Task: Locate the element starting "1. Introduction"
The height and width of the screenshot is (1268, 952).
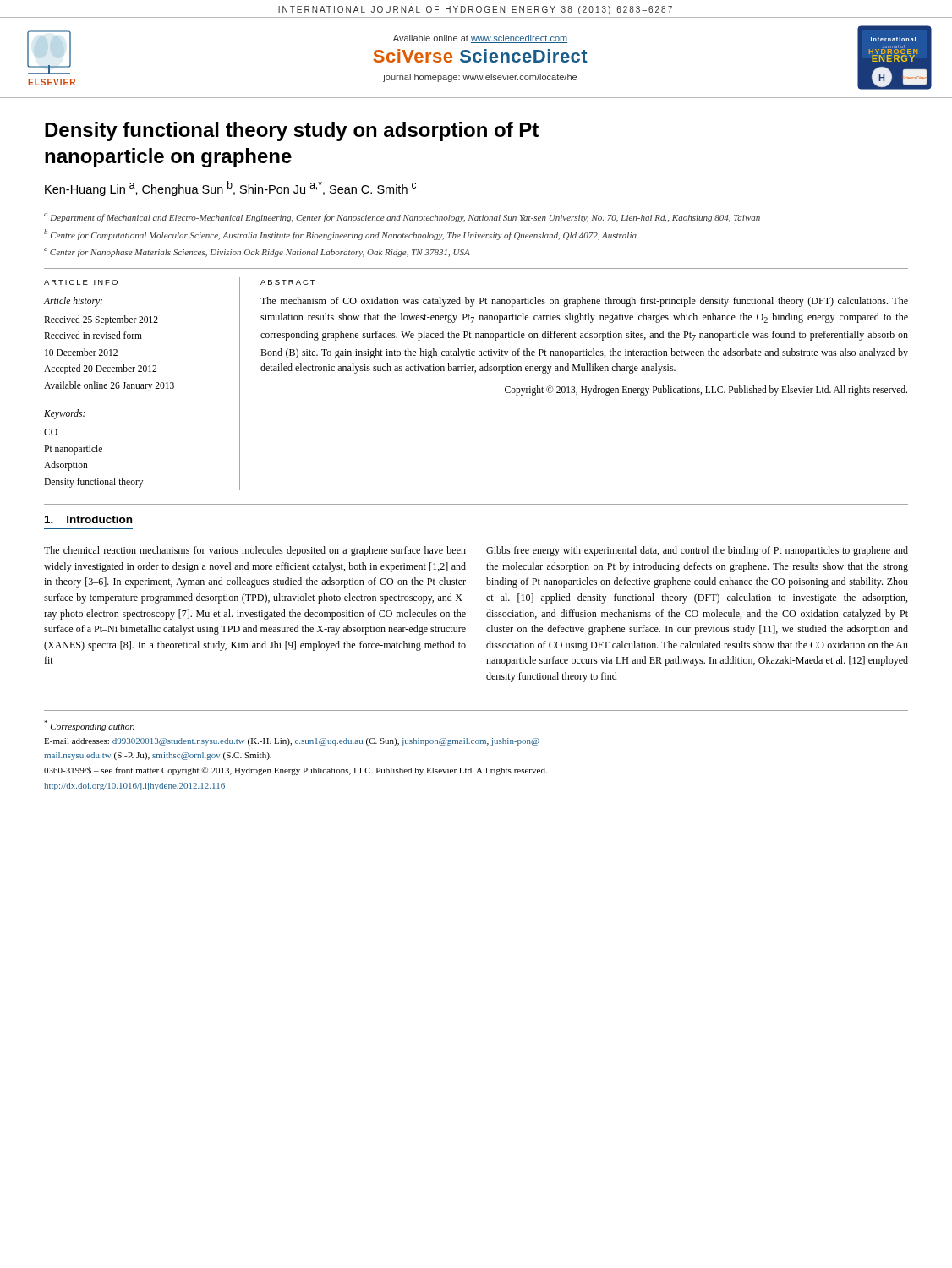Action: 88,520
